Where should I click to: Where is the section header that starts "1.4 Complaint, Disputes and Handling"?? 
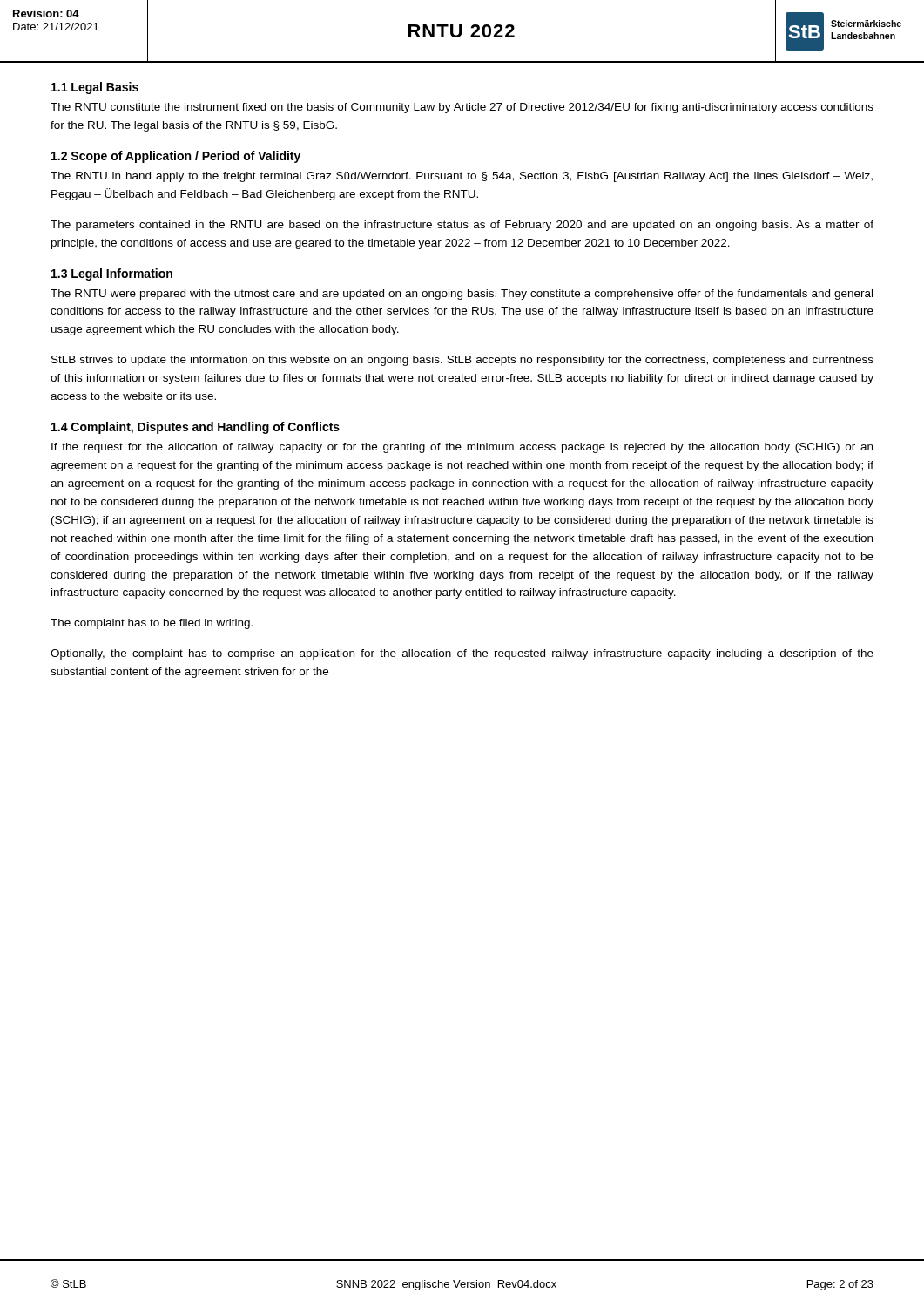pos(195,427)
